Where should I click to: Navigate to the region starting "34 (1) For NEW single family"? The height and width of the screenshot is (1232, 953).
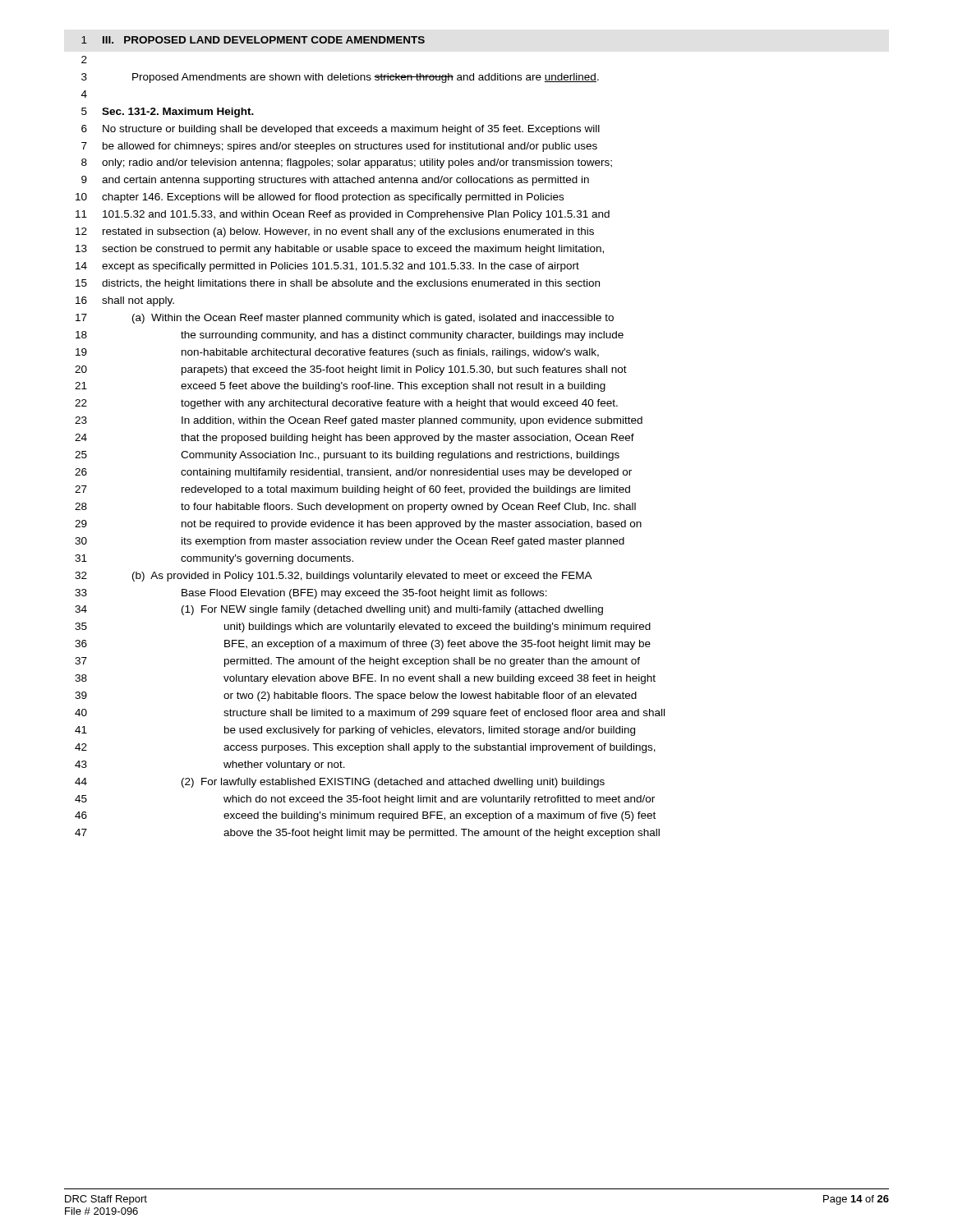[476, 688]
